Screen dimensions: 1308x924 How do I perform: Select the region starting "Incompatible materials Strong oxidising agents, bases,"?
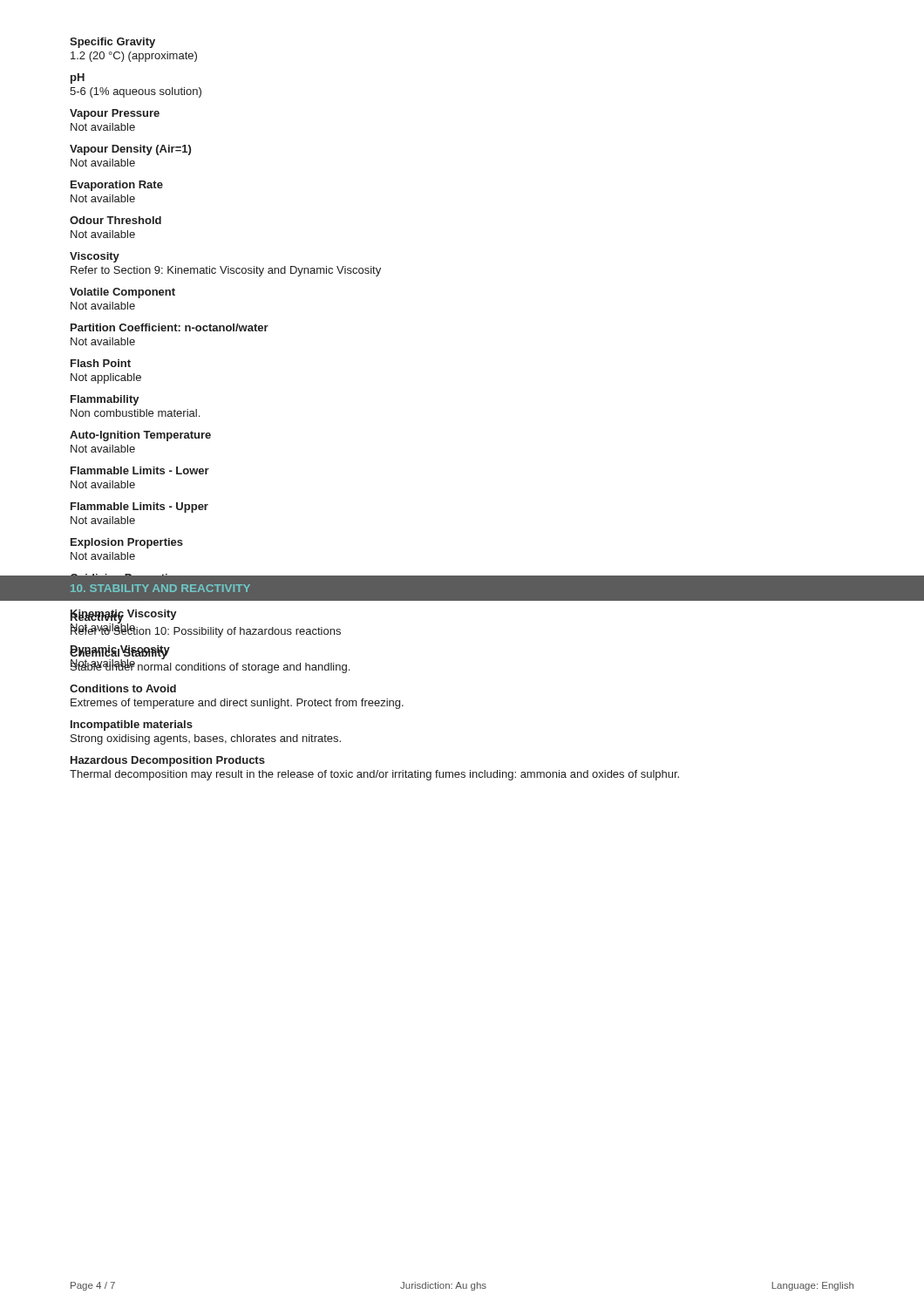(x=132, y=726)
